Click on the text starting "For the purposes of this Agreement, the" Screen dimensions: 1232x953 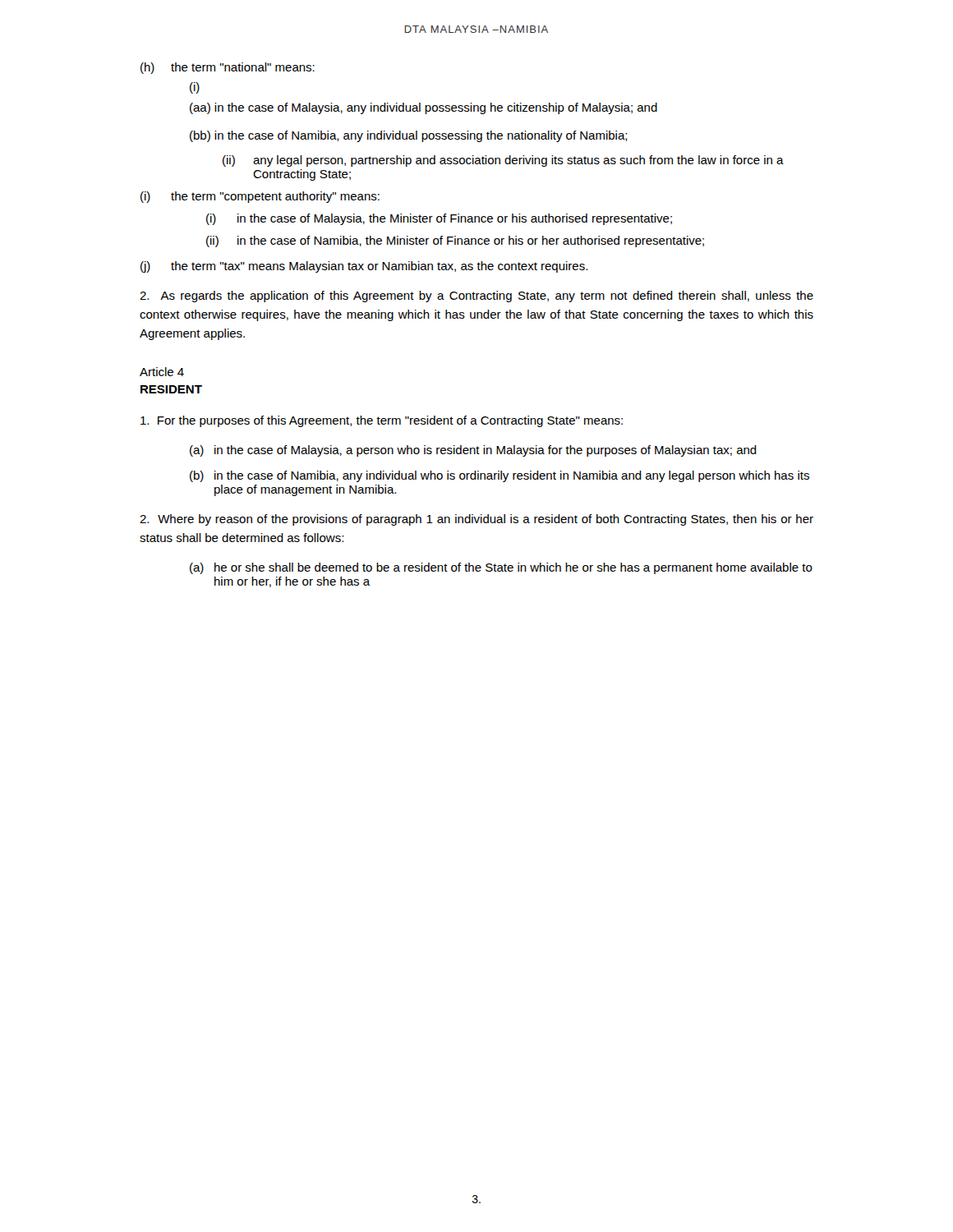click(382, 420)
